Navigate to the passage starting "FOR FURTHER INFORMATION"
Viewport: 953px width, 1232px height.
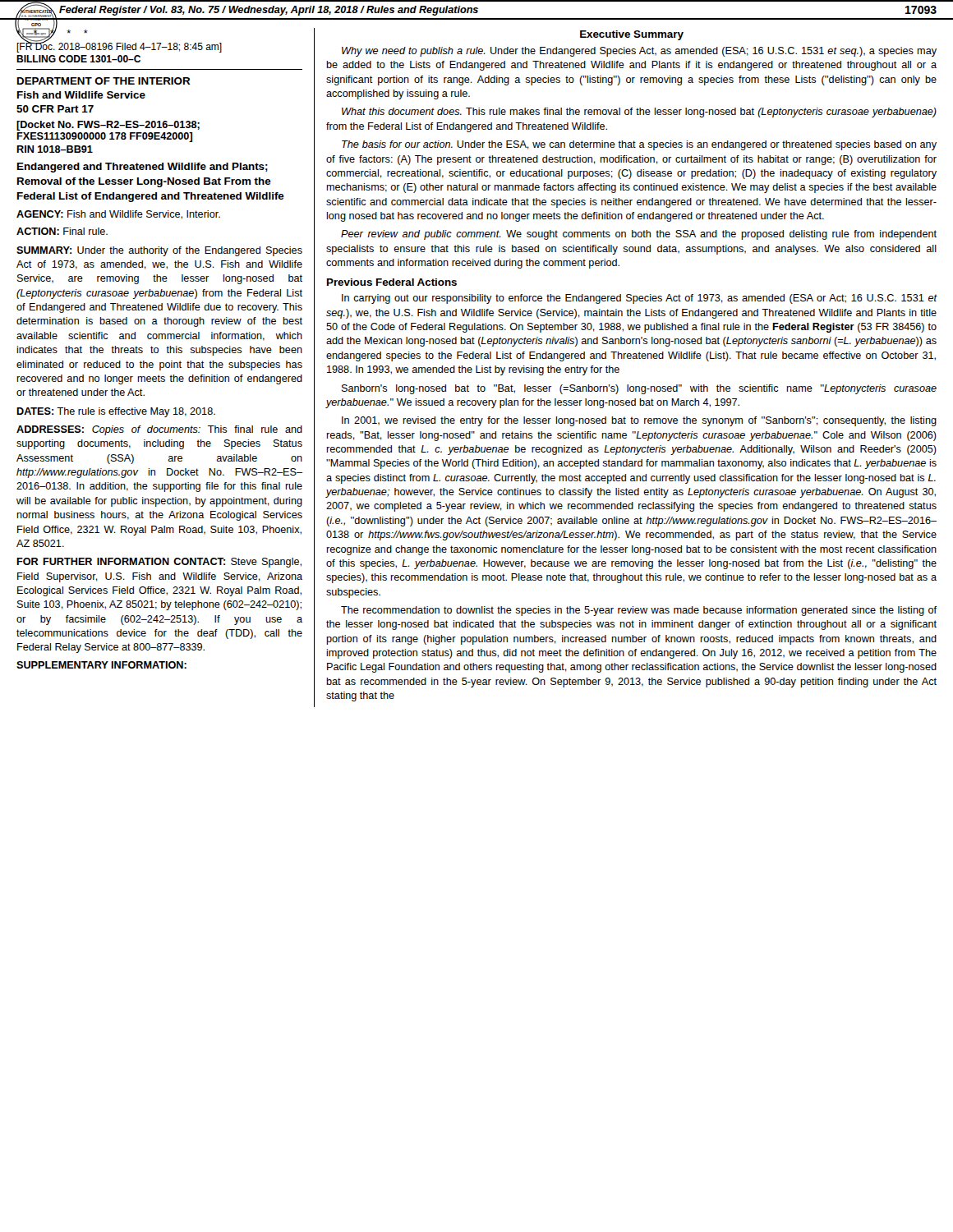point(159,605)
